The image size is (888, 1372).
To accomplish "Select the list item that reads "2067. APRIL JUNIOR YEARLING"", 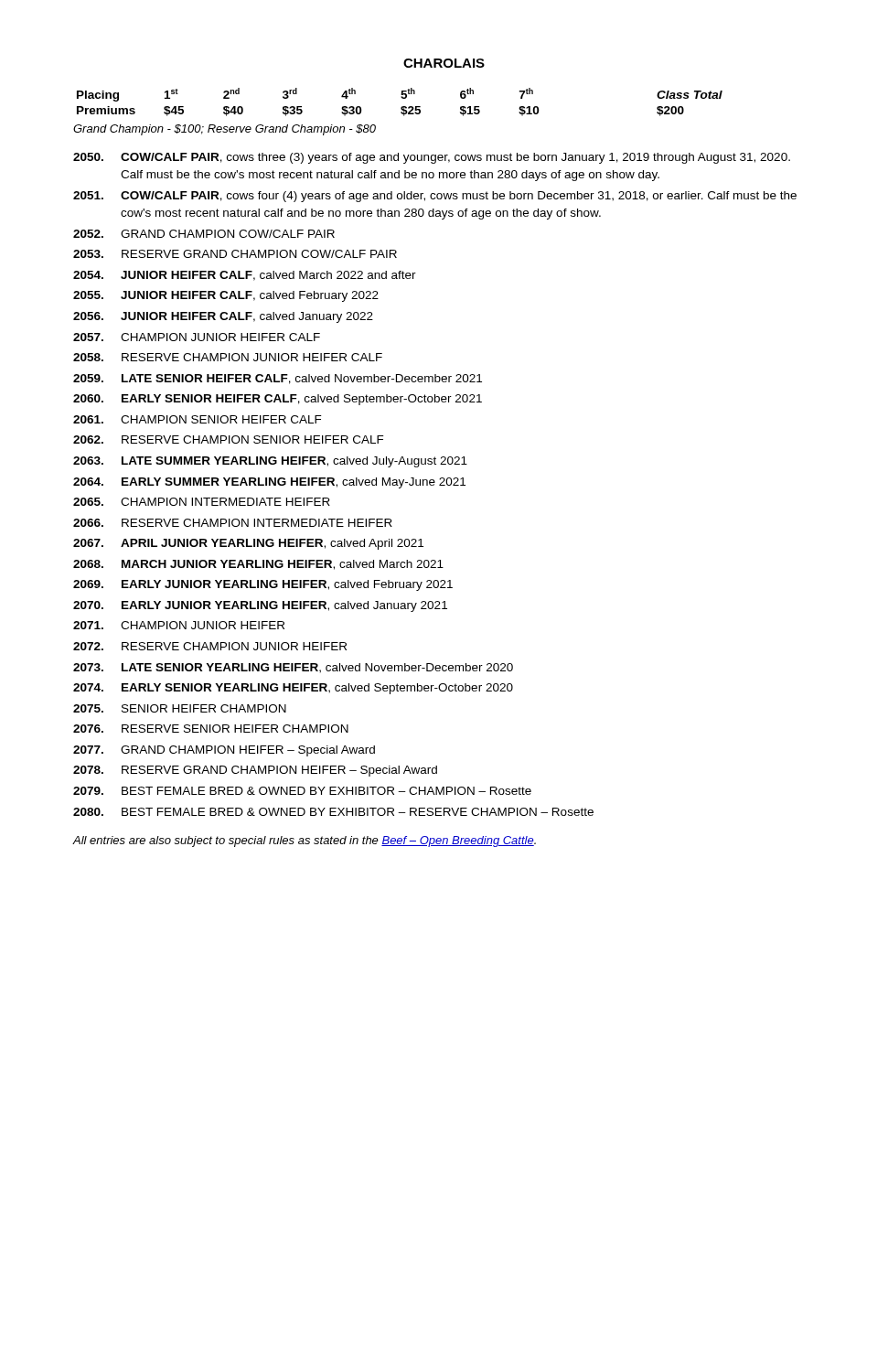I will tap(248, 544).
